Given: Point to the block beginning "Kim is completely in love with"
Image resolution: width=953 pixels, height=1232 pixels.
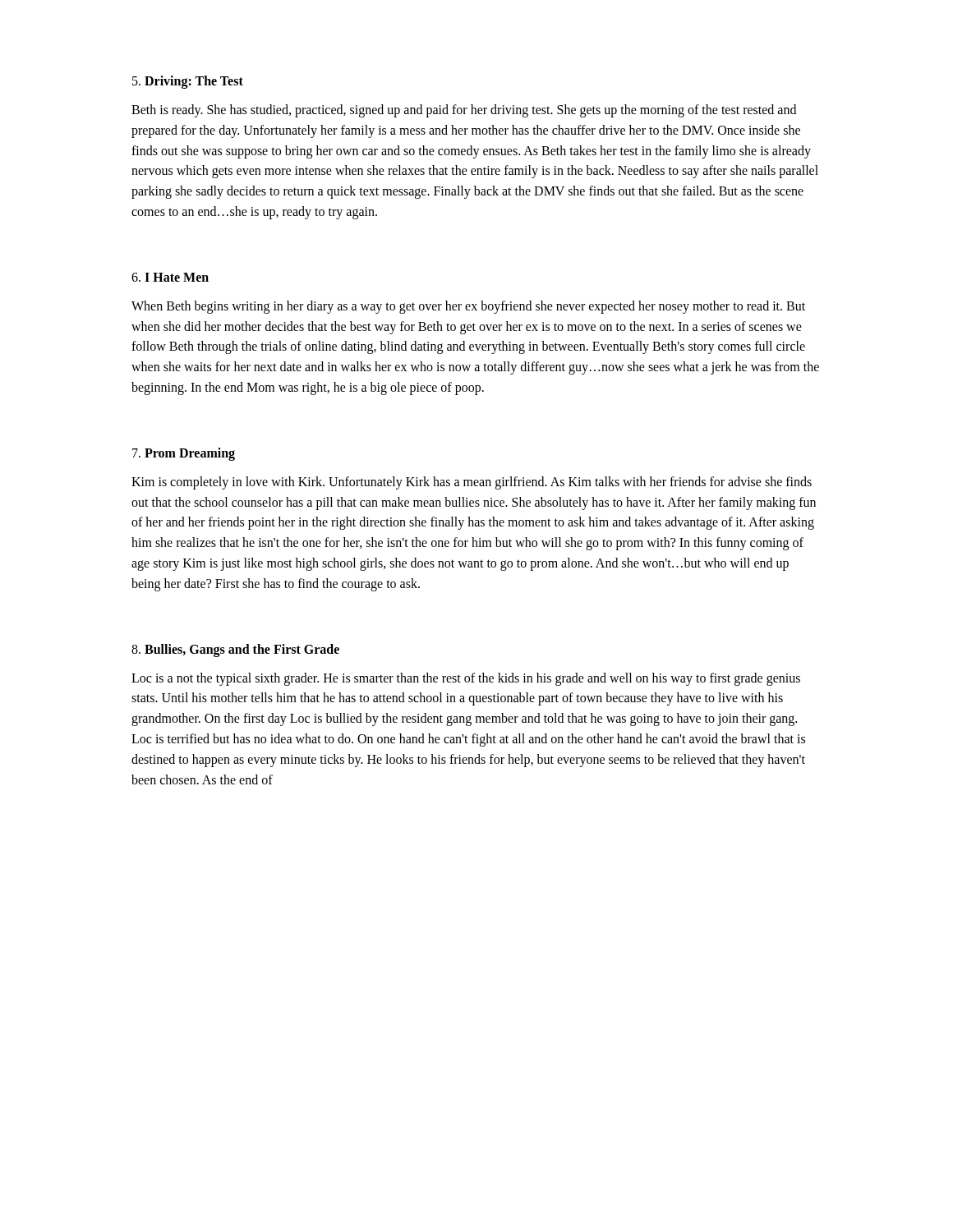Looking at the screenshot, I should pyautogui.click(x=474, y=532).
